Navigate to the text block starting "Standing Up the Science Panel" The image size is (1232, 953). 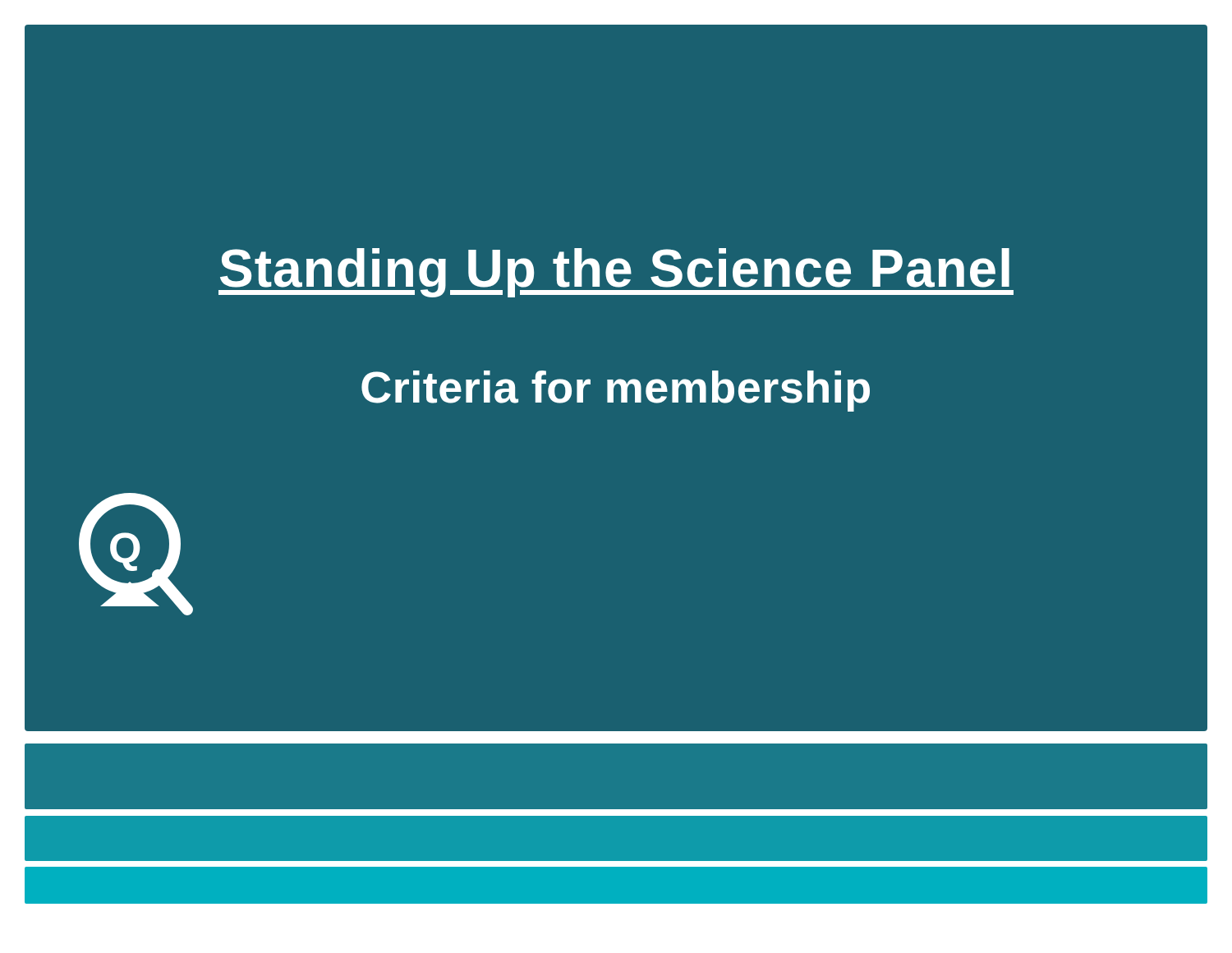(x=616, y=269)
